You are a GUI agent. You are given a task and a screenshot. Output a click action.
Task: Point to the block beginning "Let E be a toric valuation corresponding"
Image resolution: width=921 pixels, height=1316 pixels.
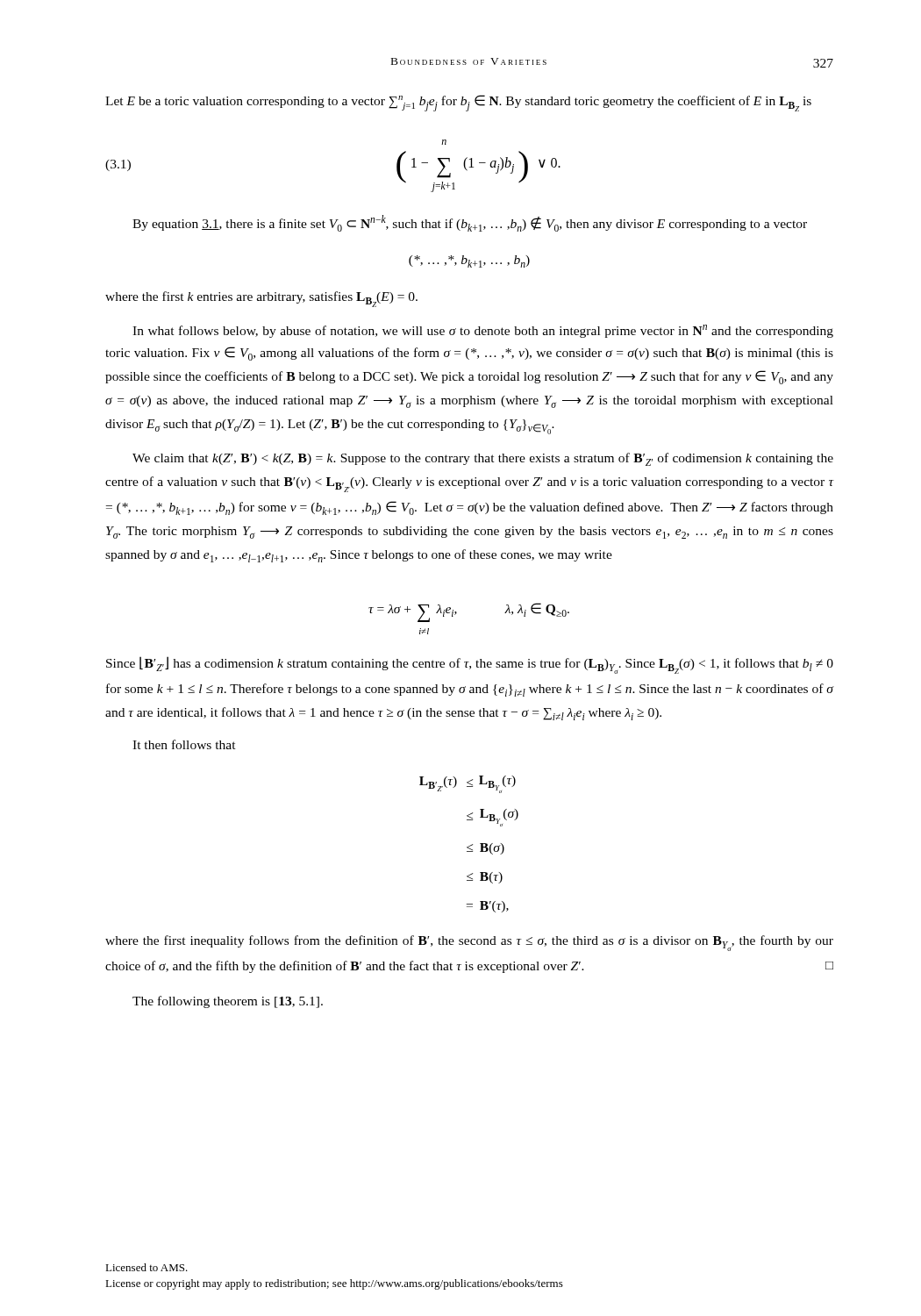tap(458, 102)
